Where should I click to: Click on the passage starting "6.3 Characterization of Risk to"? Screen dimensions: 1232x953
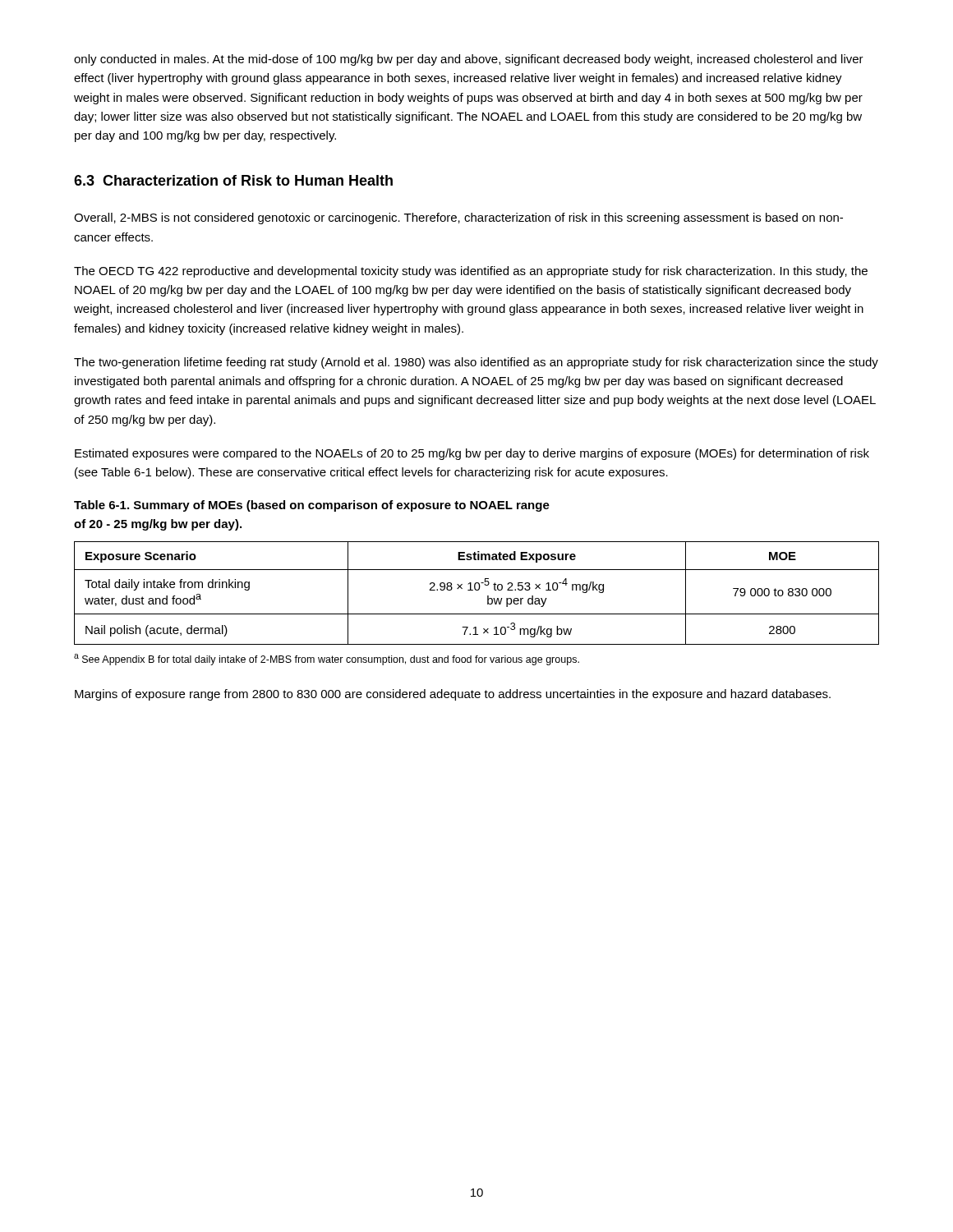234,181
